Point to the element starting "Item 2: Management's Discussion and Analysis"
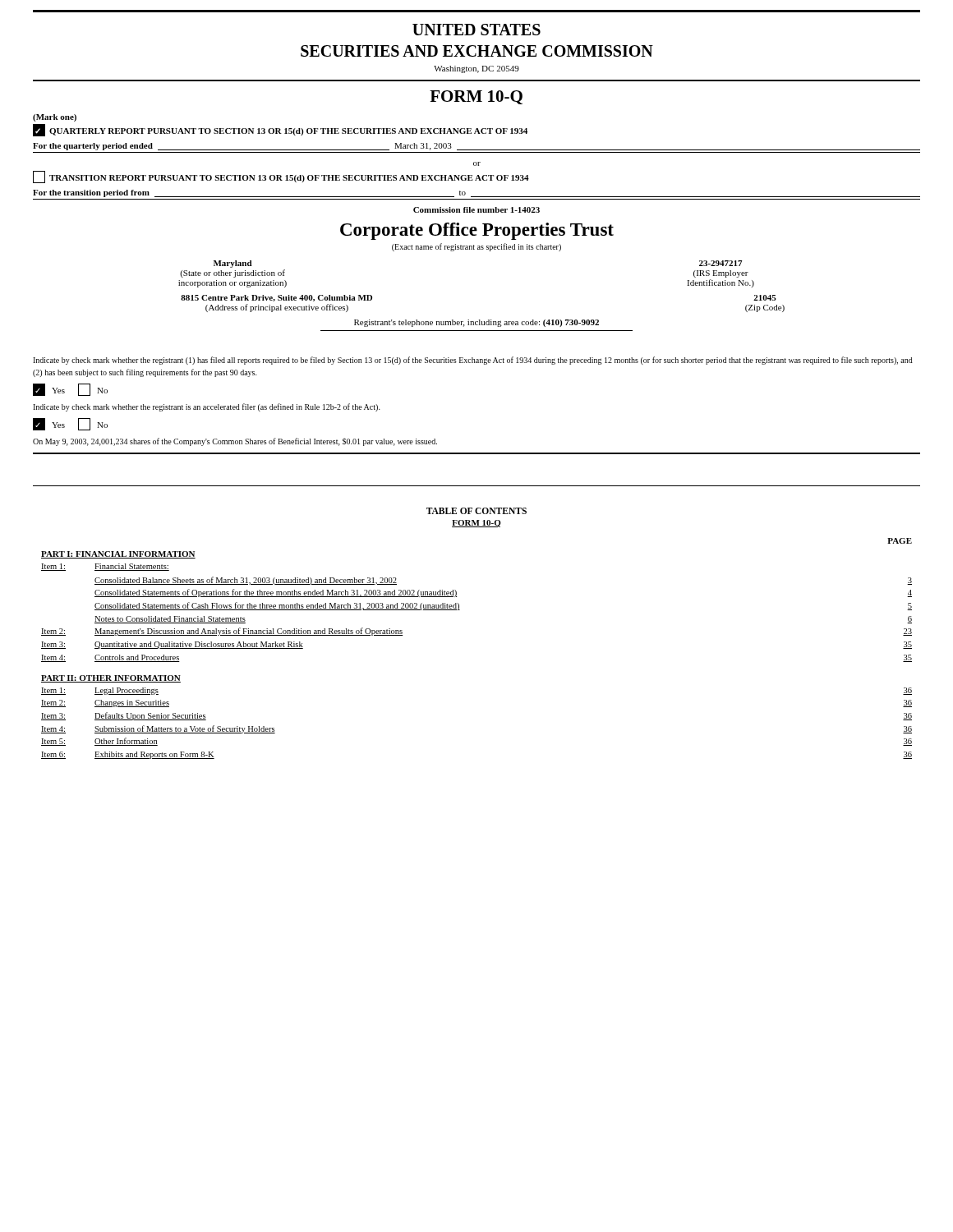953x1232 pixels. click(x=53, y=631)
